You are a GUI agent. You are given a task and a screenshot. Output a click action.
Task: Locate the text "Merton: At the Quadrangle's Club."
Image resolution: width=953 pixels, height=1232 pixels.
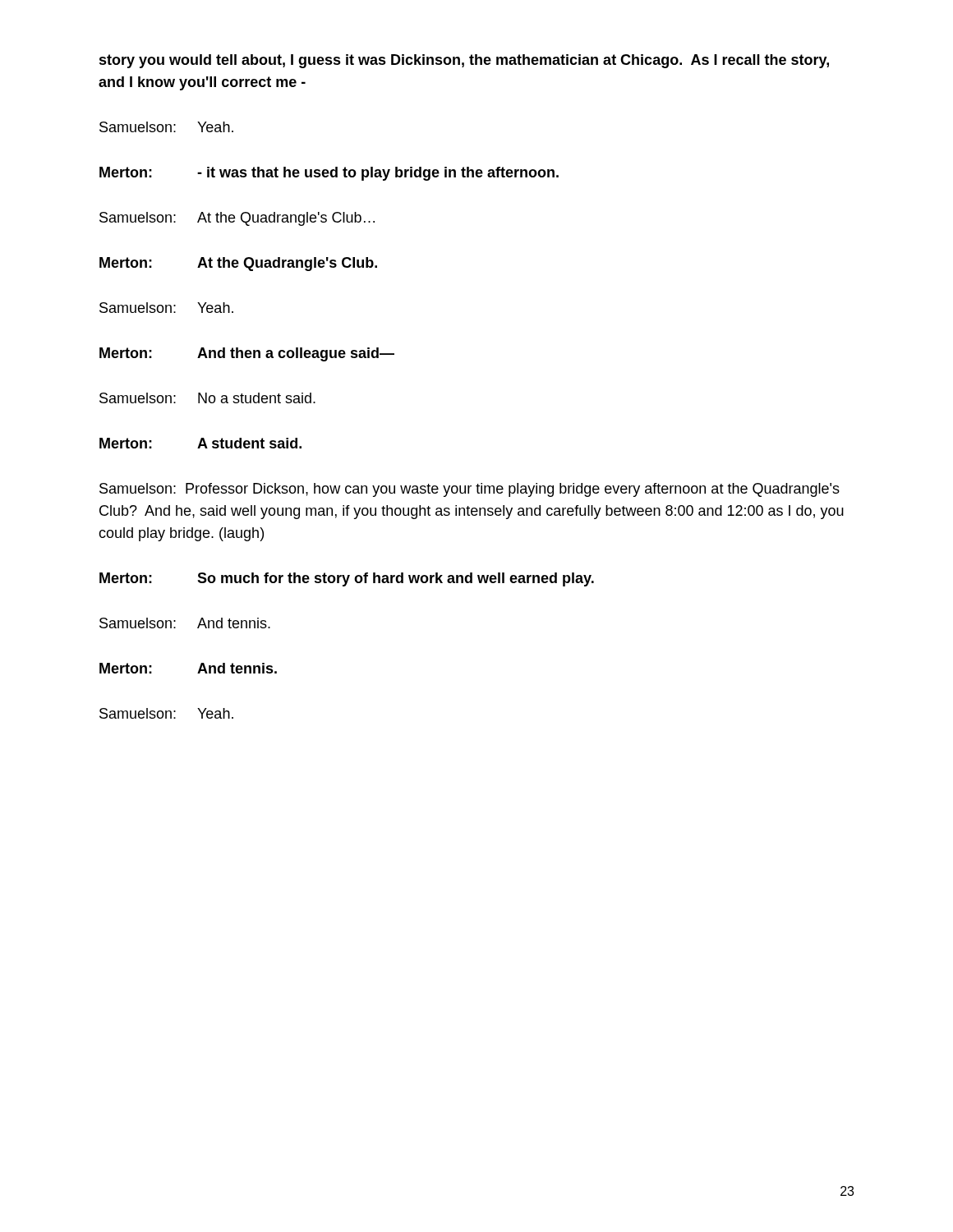point(238,264)
